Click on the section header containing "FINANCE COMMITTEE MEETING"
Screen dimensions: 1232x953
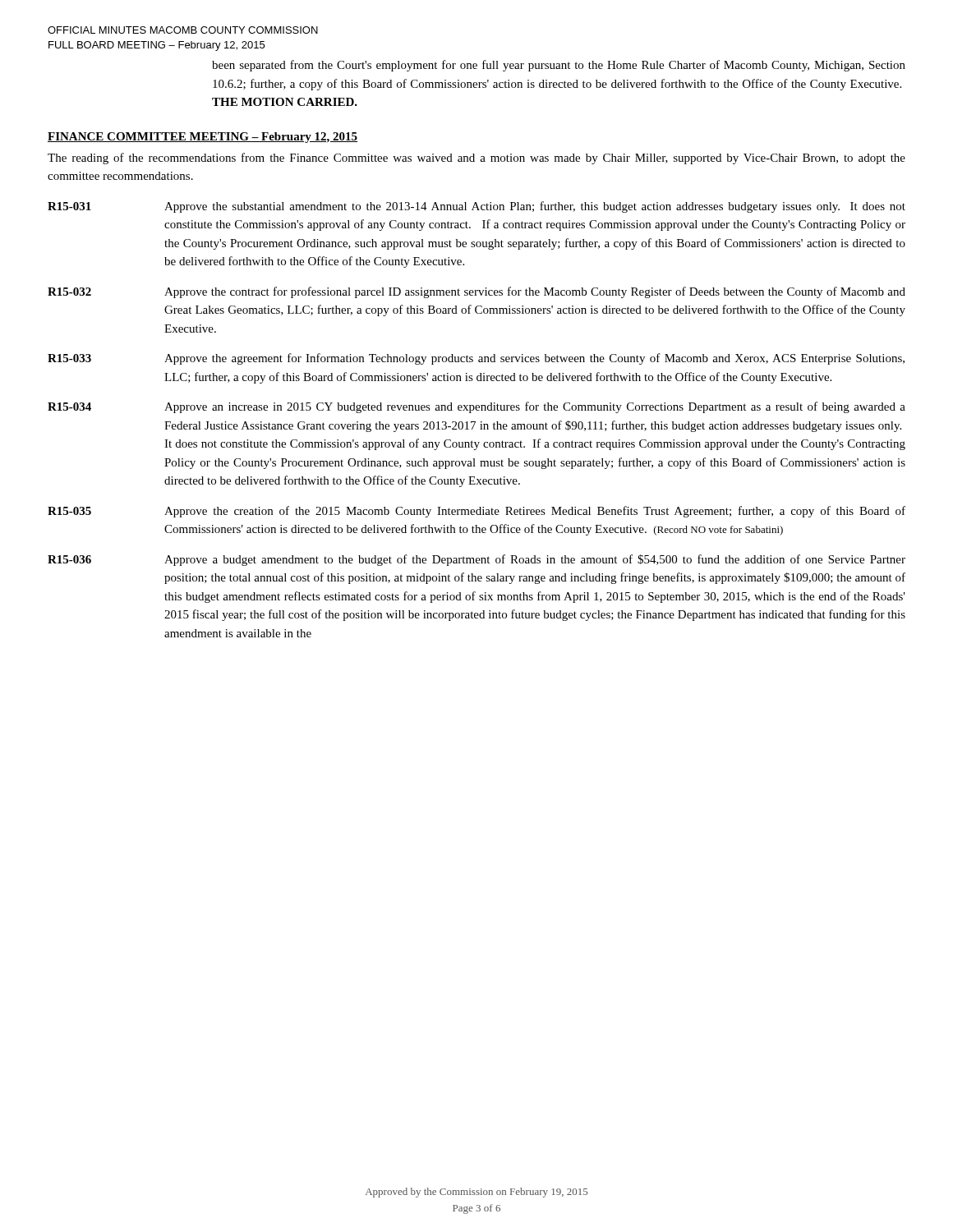(203, 136)
